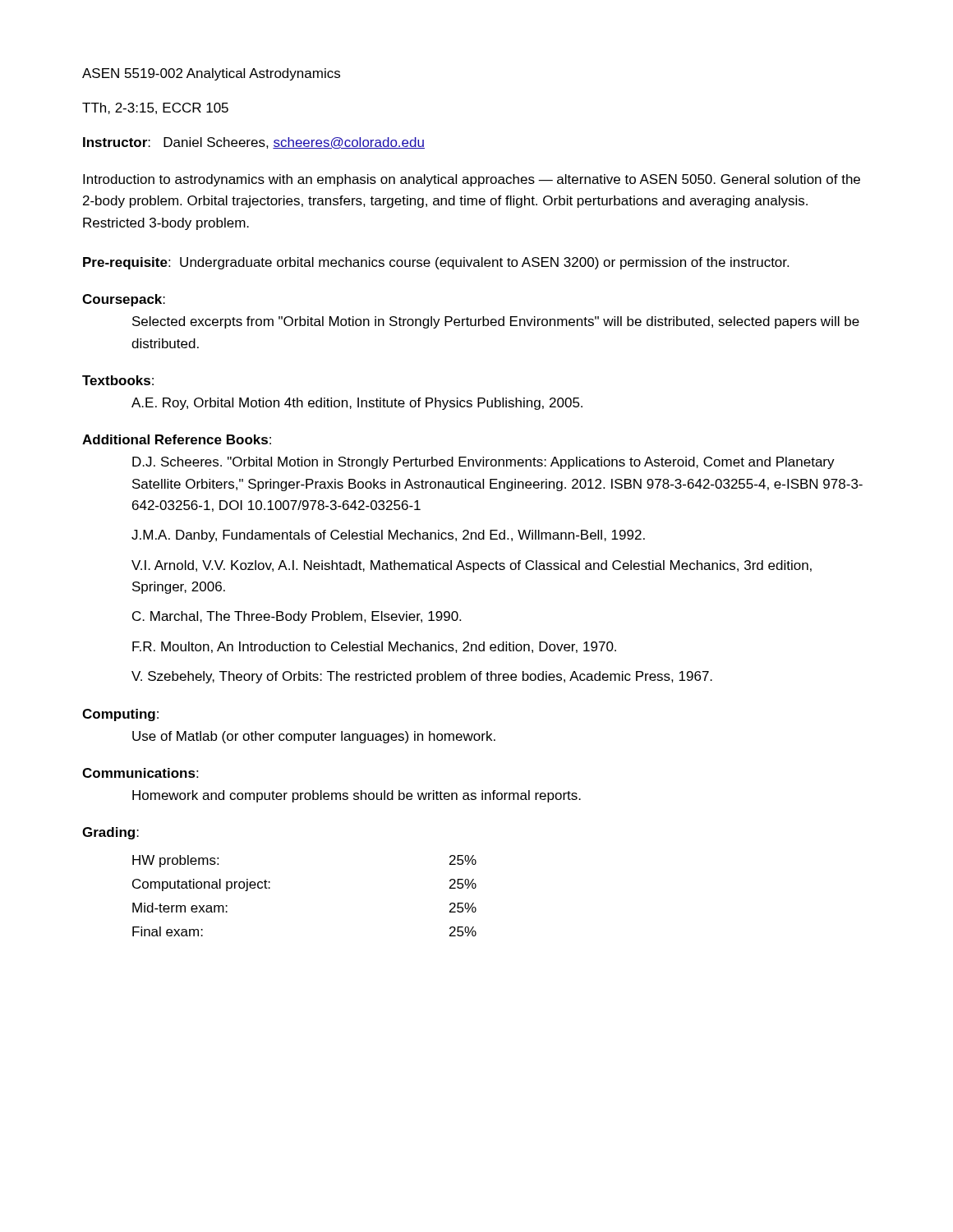
Task: Click the passage that begins "Use of Matlab (or"
Action: click(314, 736)
